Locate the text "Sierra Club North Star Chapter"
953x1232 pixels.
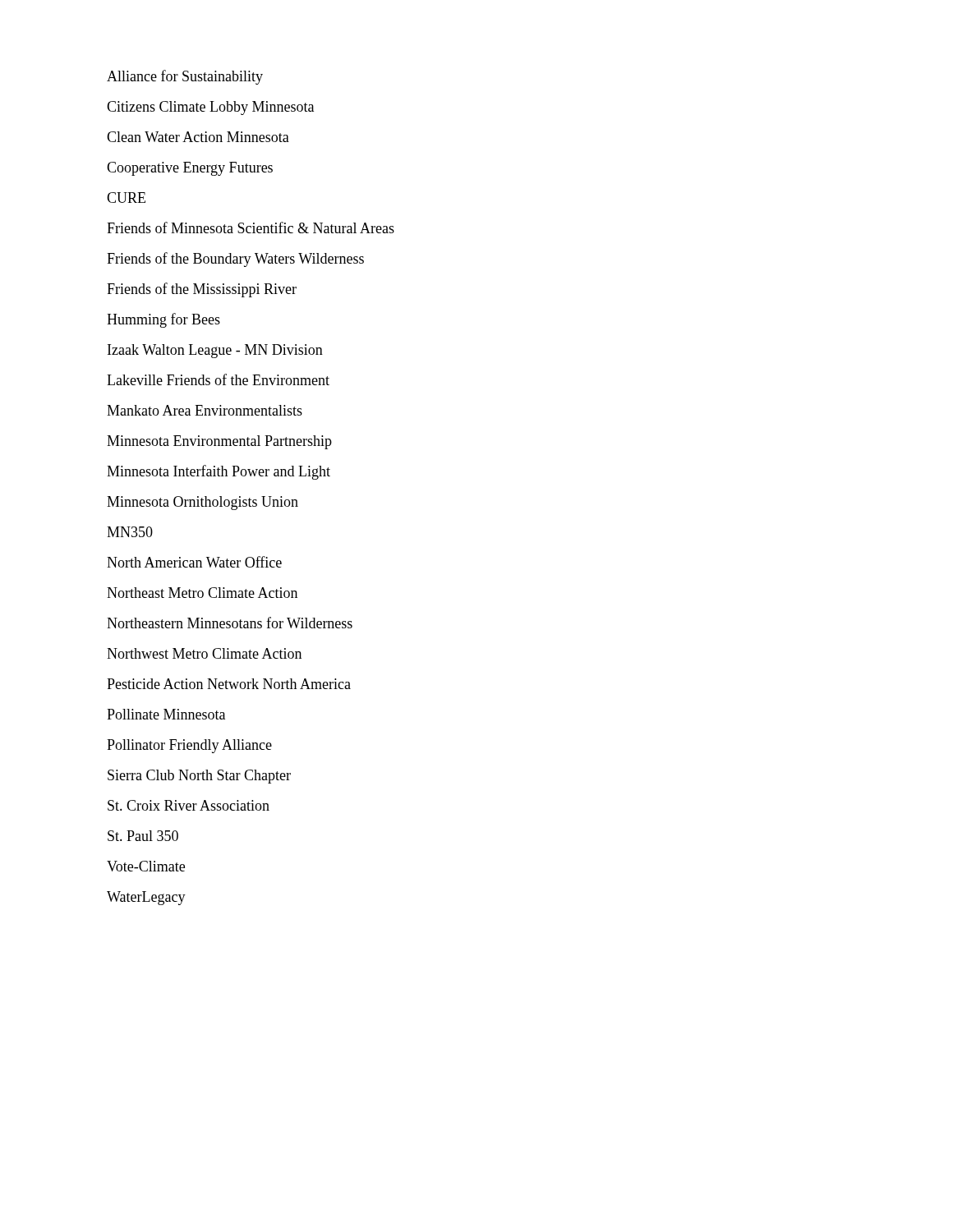coord(199,775)
